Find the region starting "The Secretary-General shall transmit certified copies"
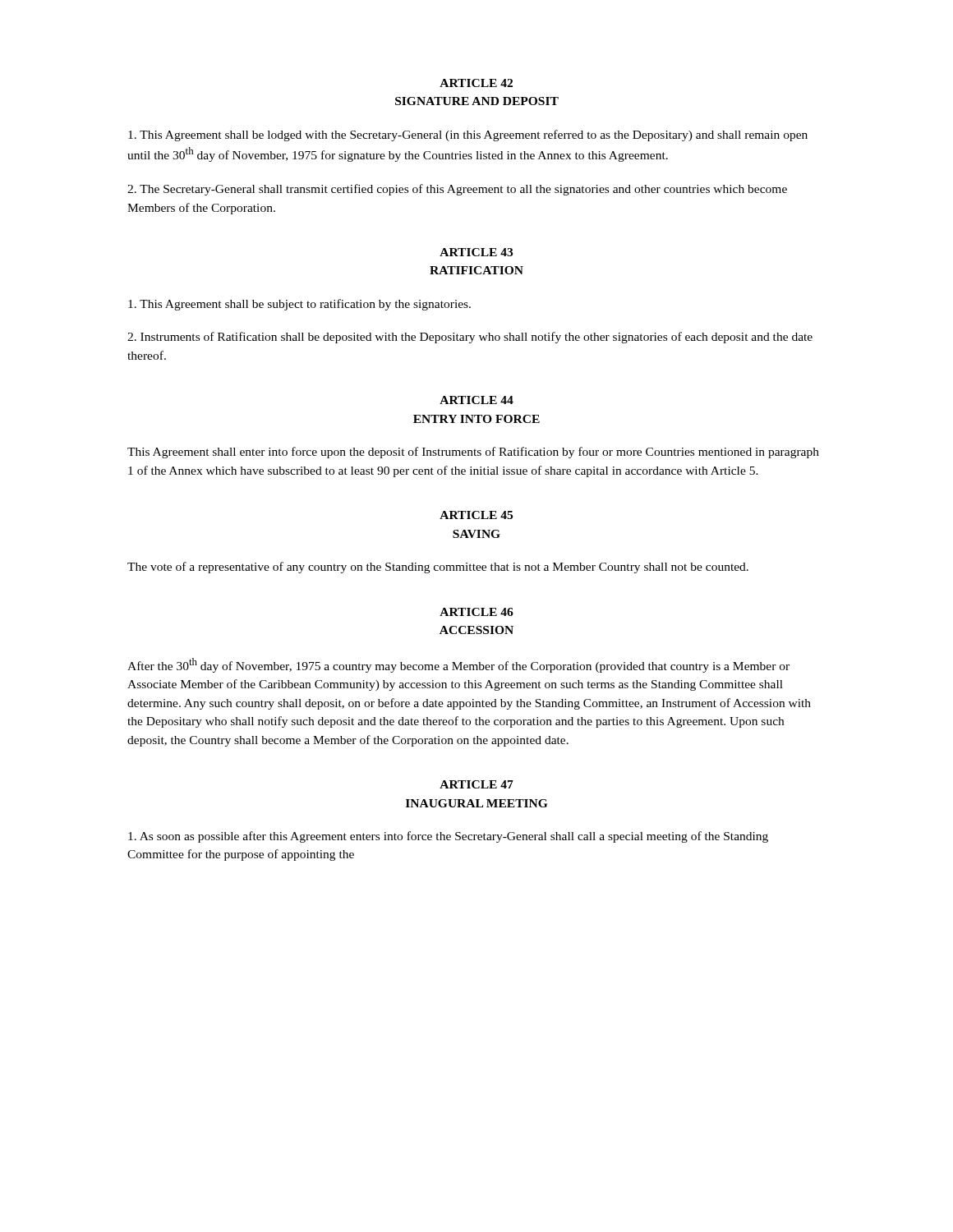953x1232 pixels. click(x=457, y=198)
